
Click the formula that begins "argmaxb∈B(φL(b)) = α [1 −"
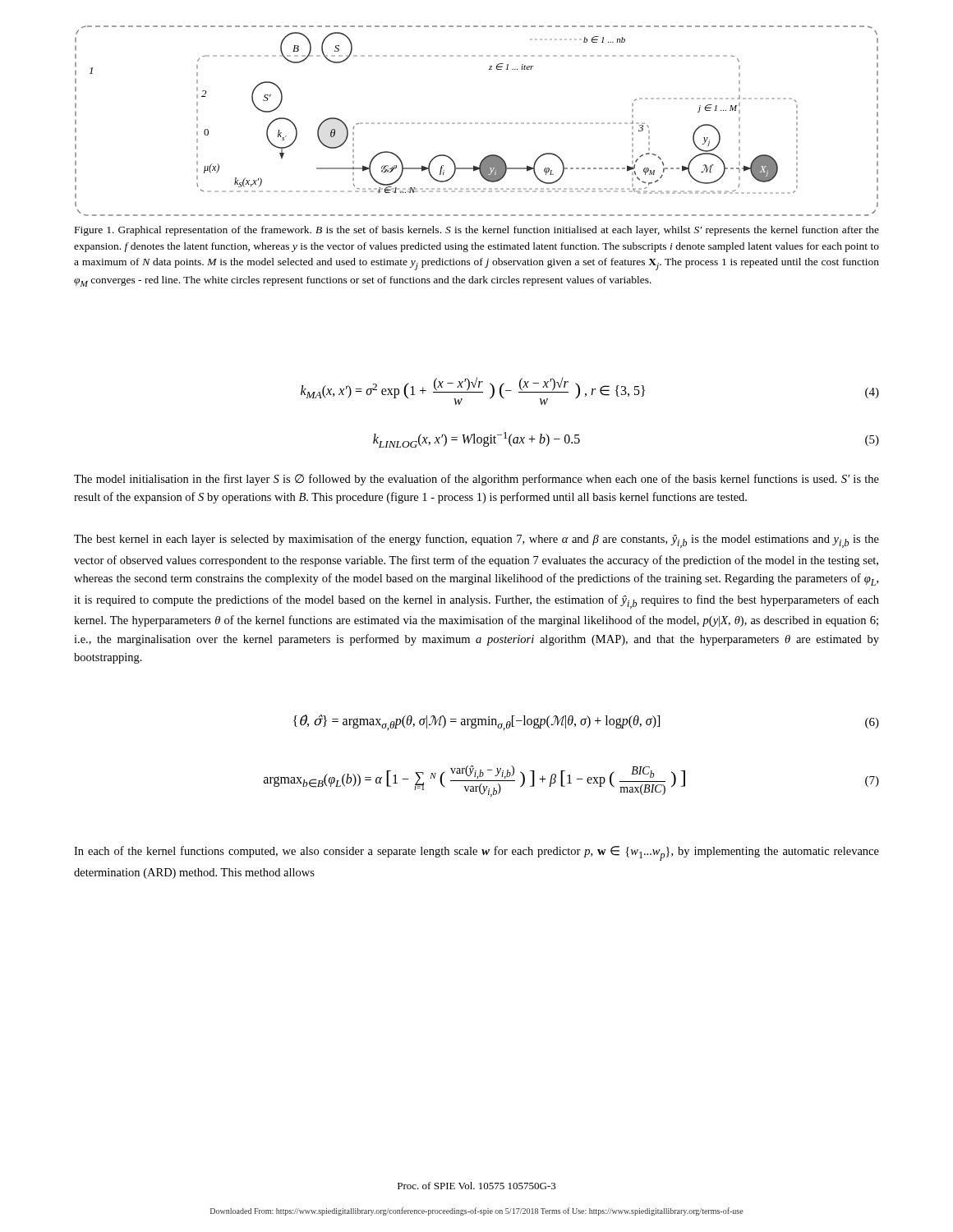pos(476,781)
